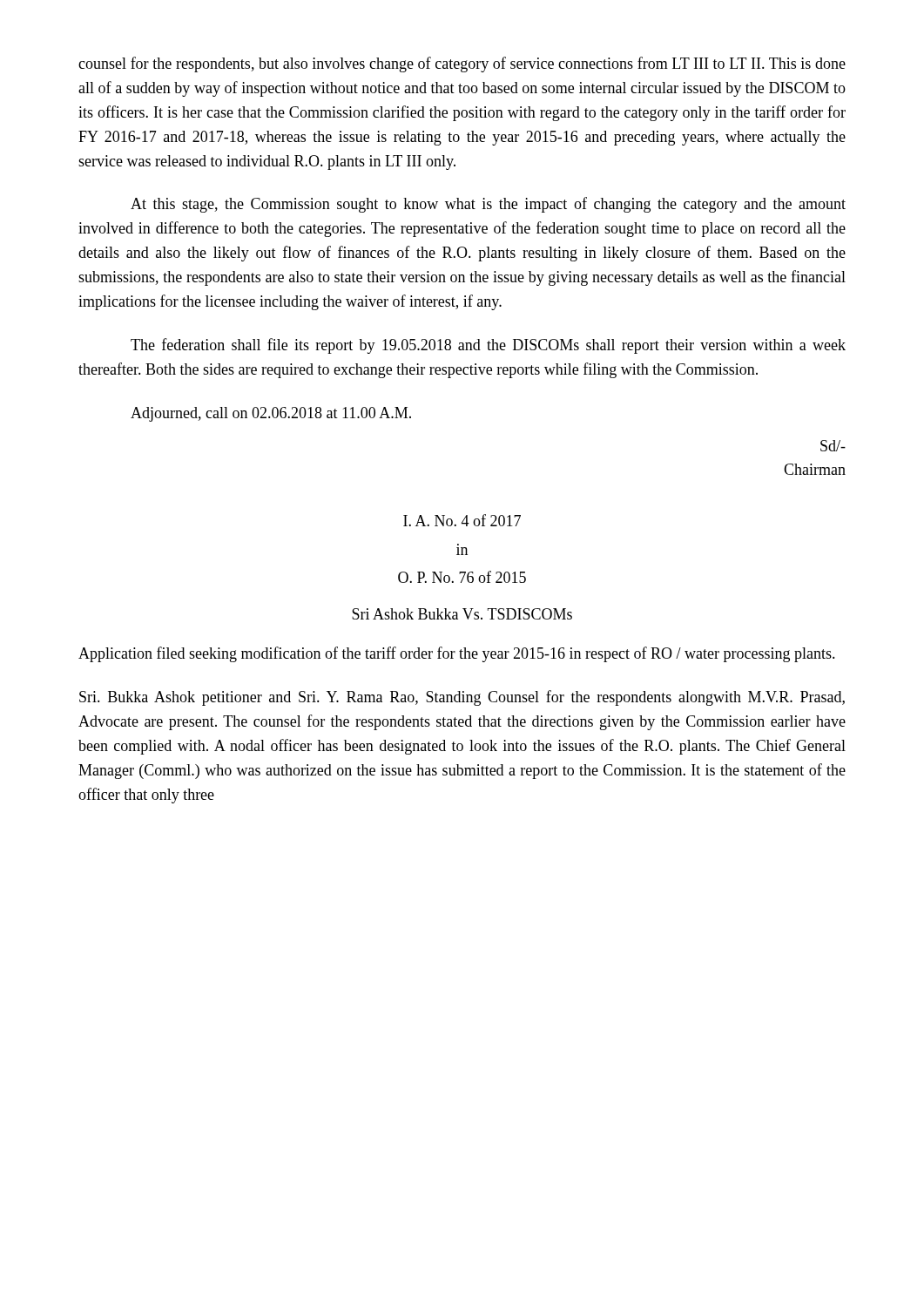This screenshot has height=1307, width=924.
Task: Find the text block containing "Sri. Bukka Ashok petitioner and Sri. Y."
Action: pyautogui.click(x=462, y=746)
